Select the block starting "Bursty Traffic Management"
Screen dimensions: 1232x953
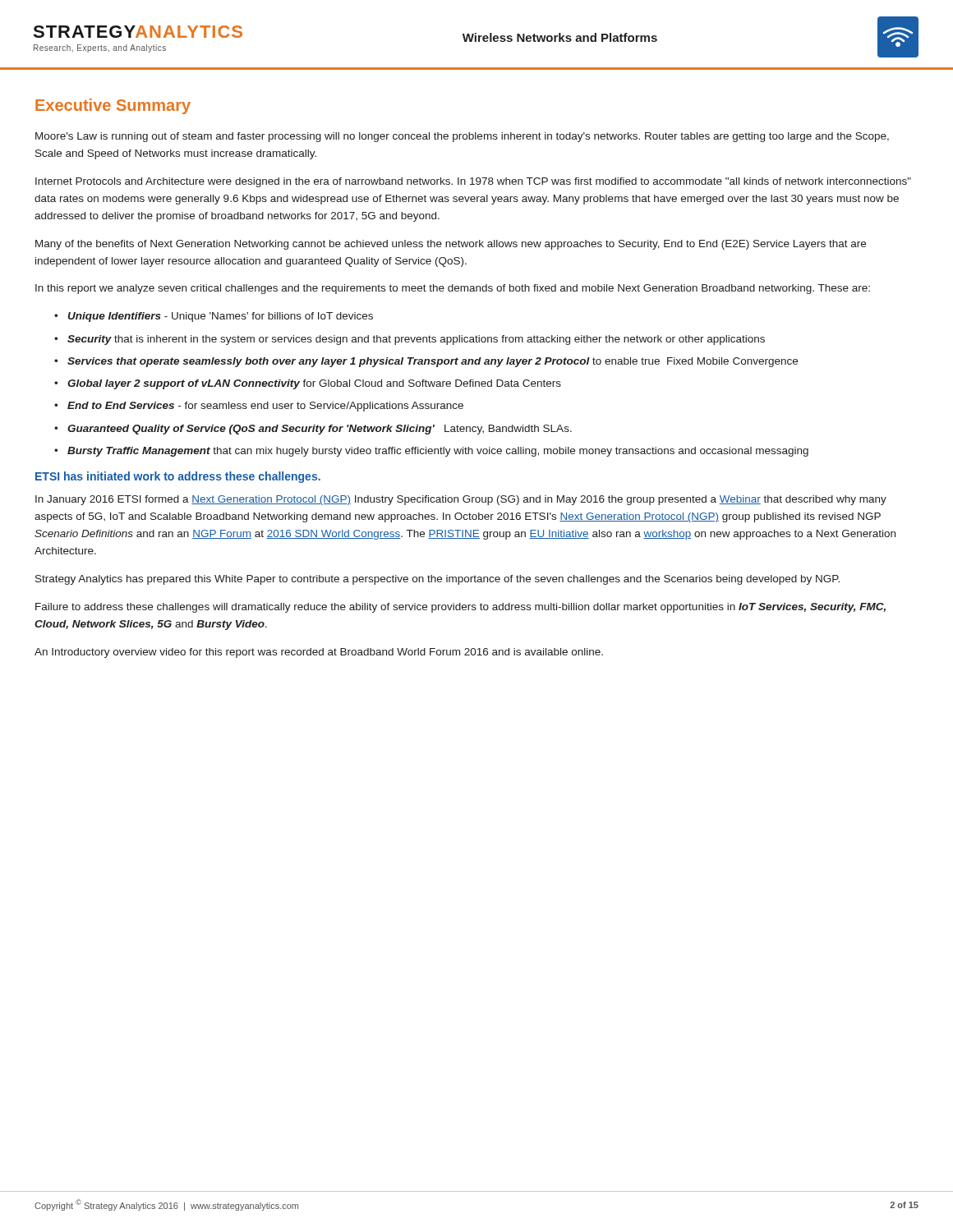coord(438,450)
